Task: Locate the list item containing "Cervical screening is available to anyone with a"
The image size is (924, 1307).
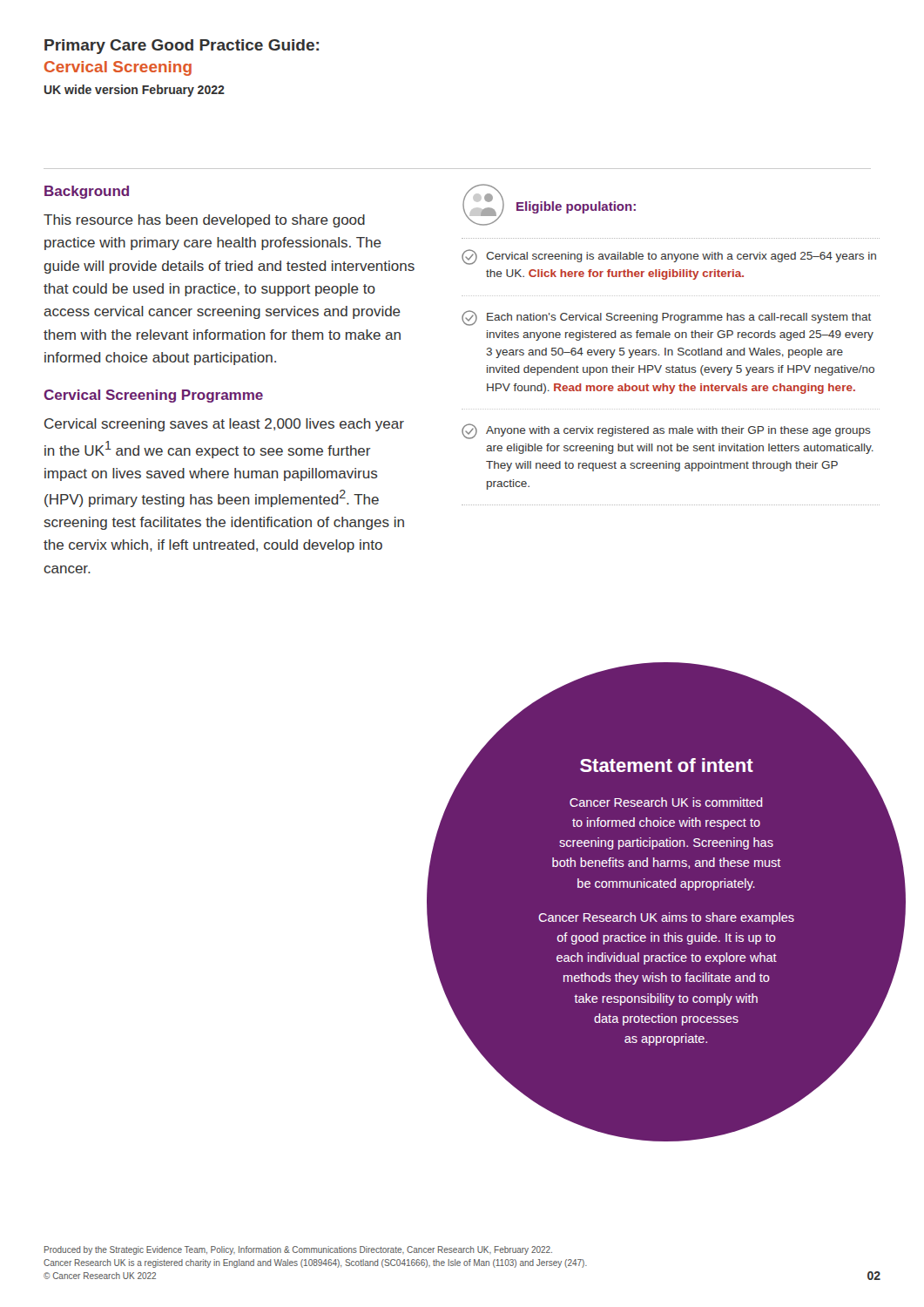Action: coord(671,265)
